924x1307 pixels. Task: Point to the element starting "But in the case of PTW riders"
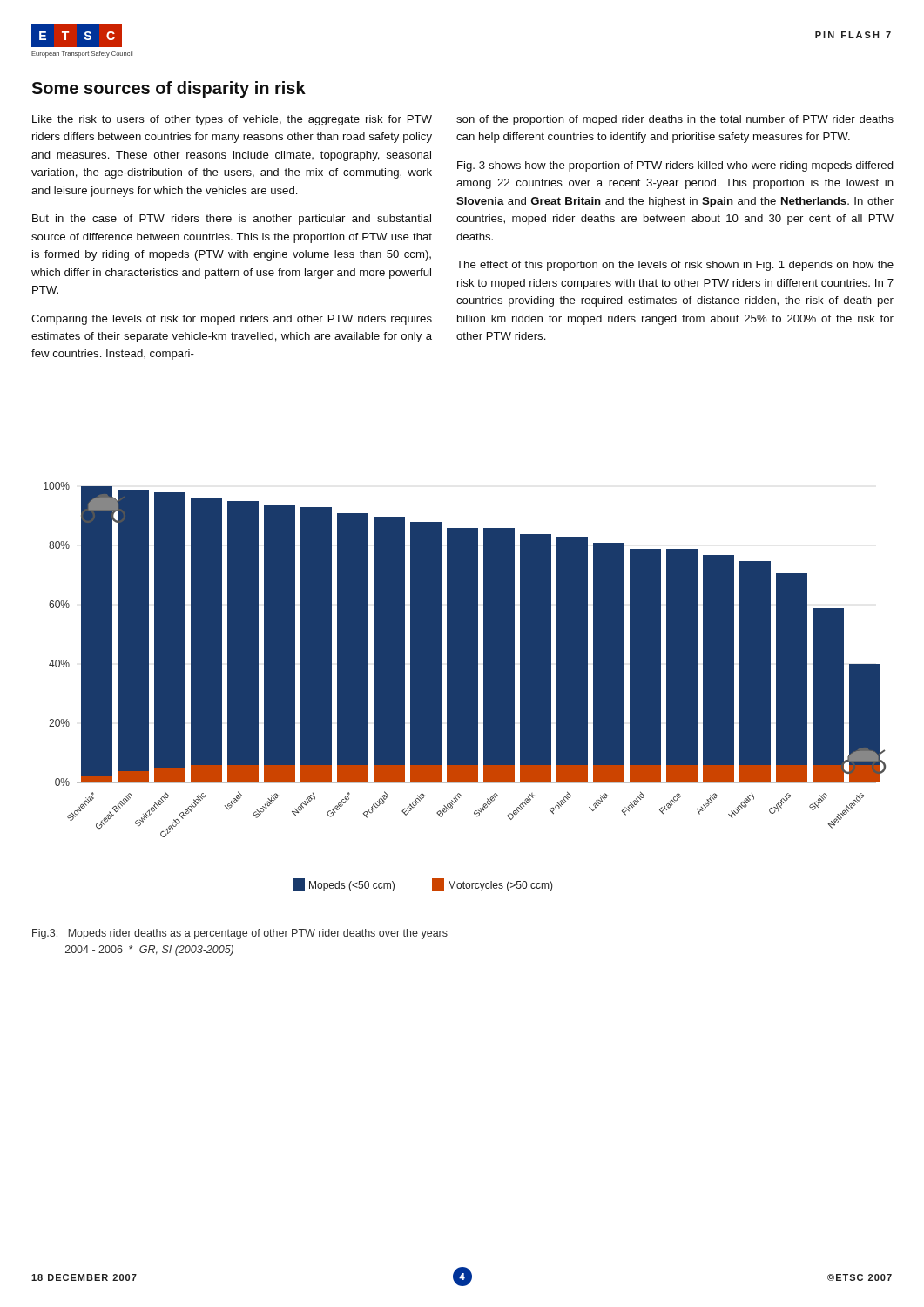click(232, 254)
